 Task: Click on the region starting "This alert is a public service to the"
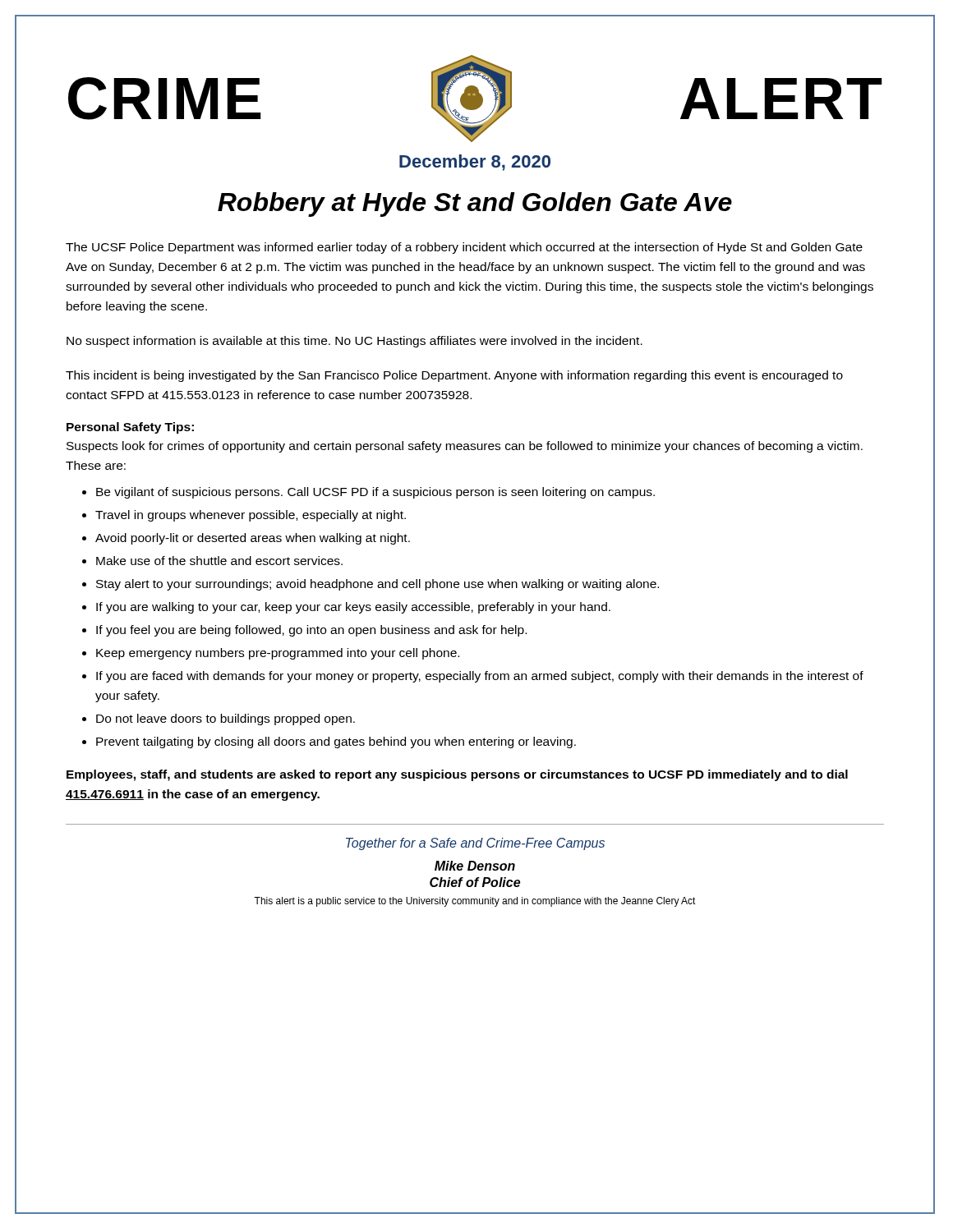[x=475, y=901]
